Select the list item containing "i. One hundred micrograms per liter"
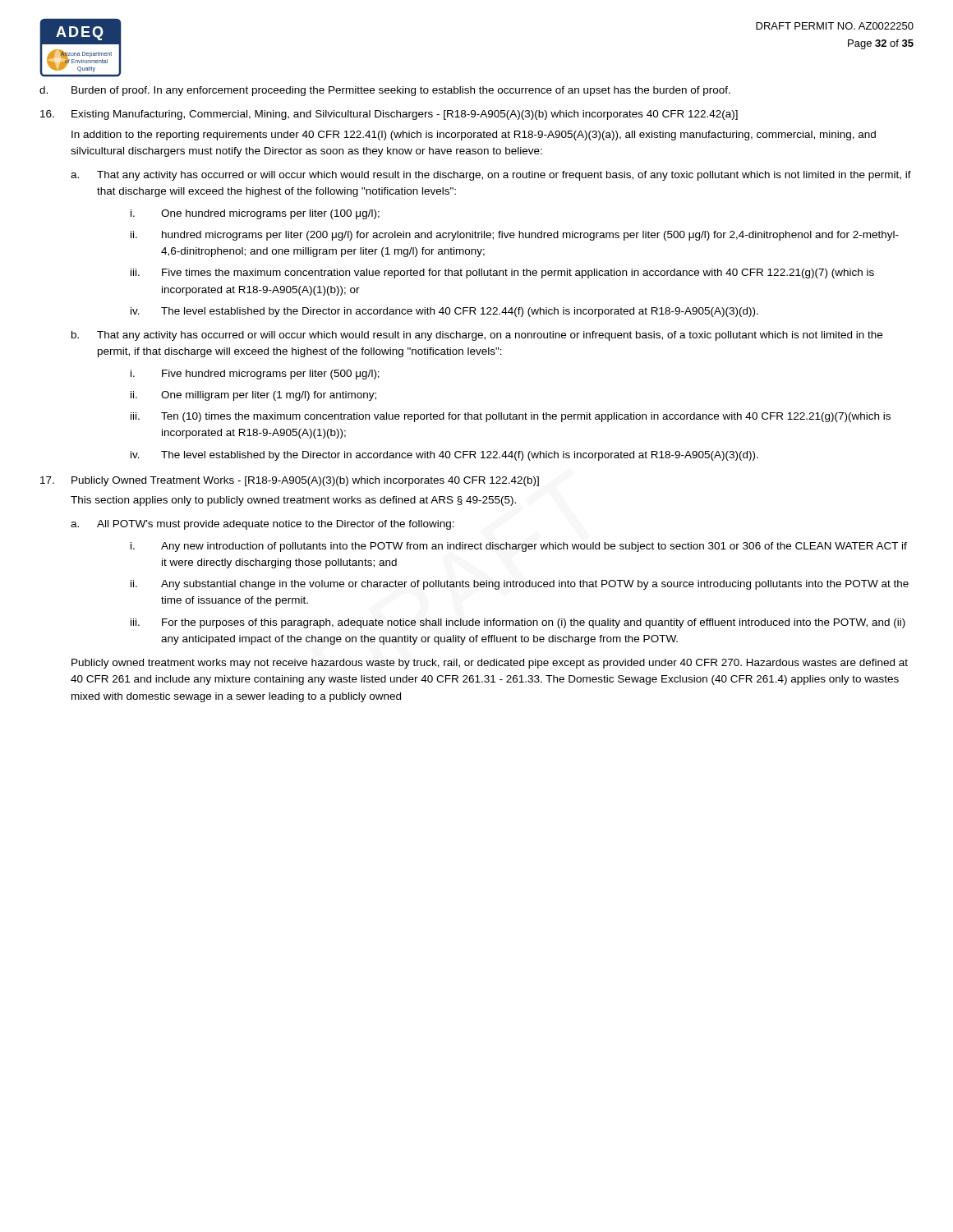This screenshot has width=953, height=1232. click(x=255, y=214)
